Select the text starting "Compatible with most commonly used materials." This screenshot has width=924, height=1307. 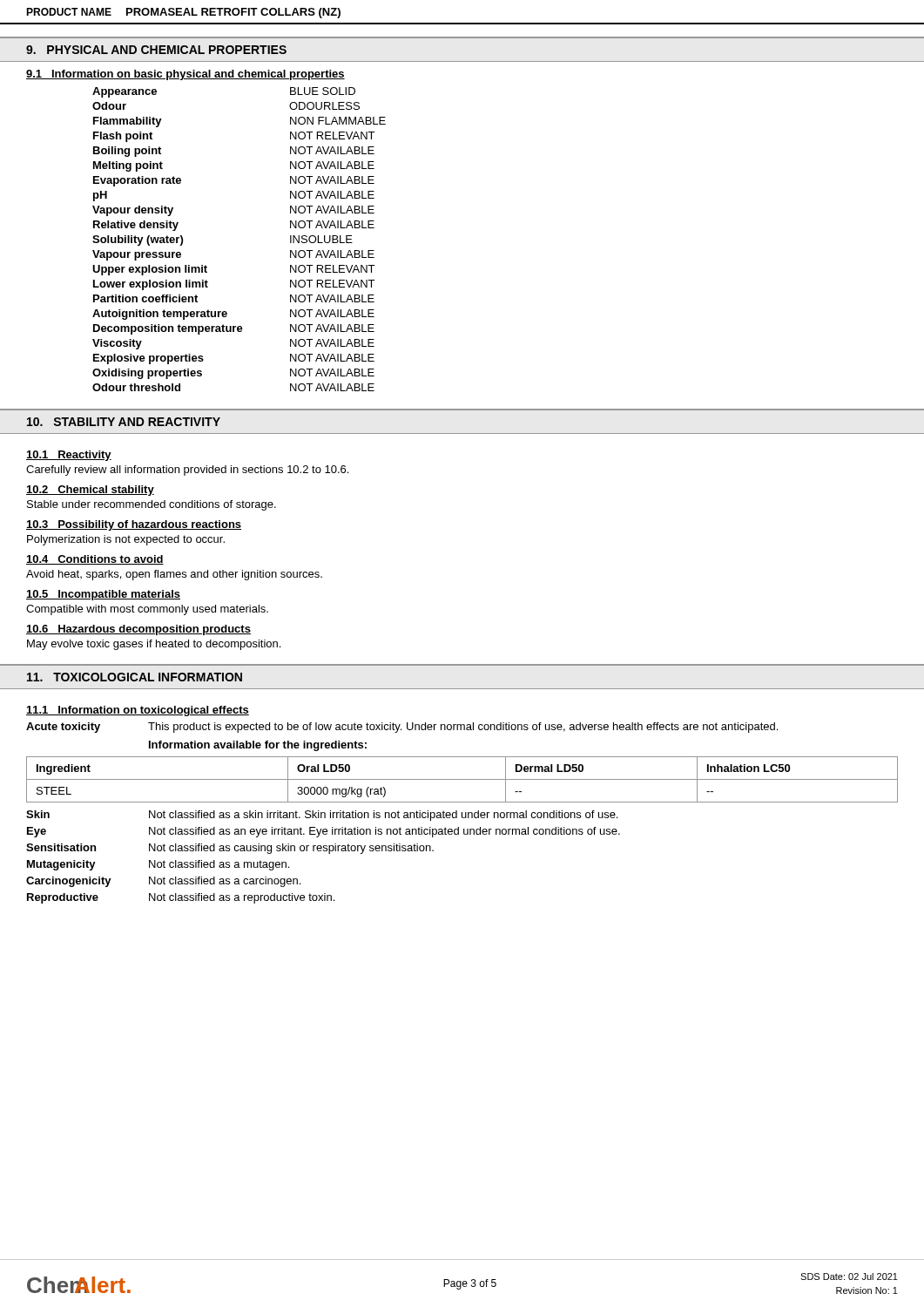click(x=148, y=609)
